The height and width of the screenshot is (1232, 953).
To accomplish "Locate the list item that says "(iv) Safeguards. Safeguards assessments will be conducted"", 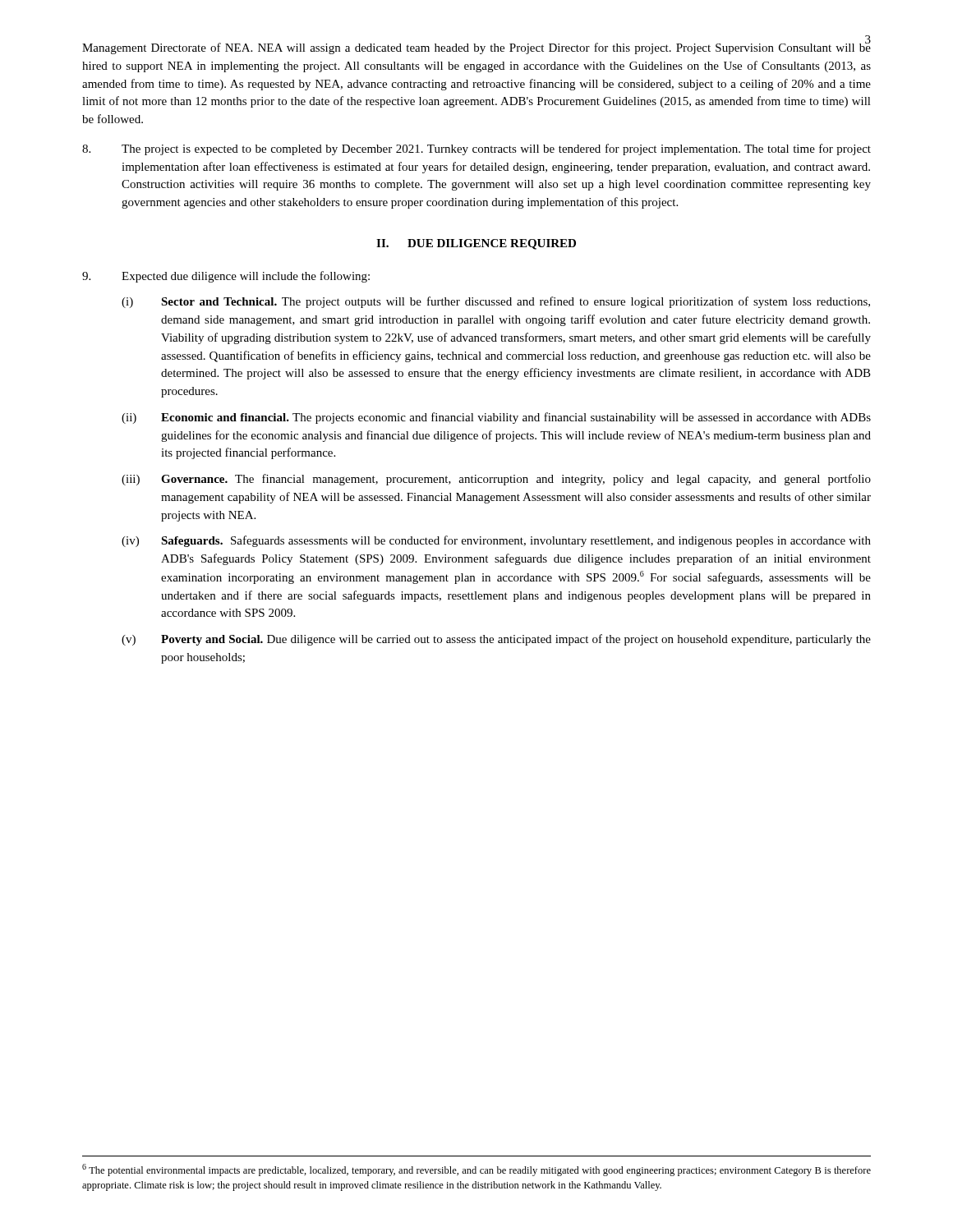I will (x=496, y=578).
